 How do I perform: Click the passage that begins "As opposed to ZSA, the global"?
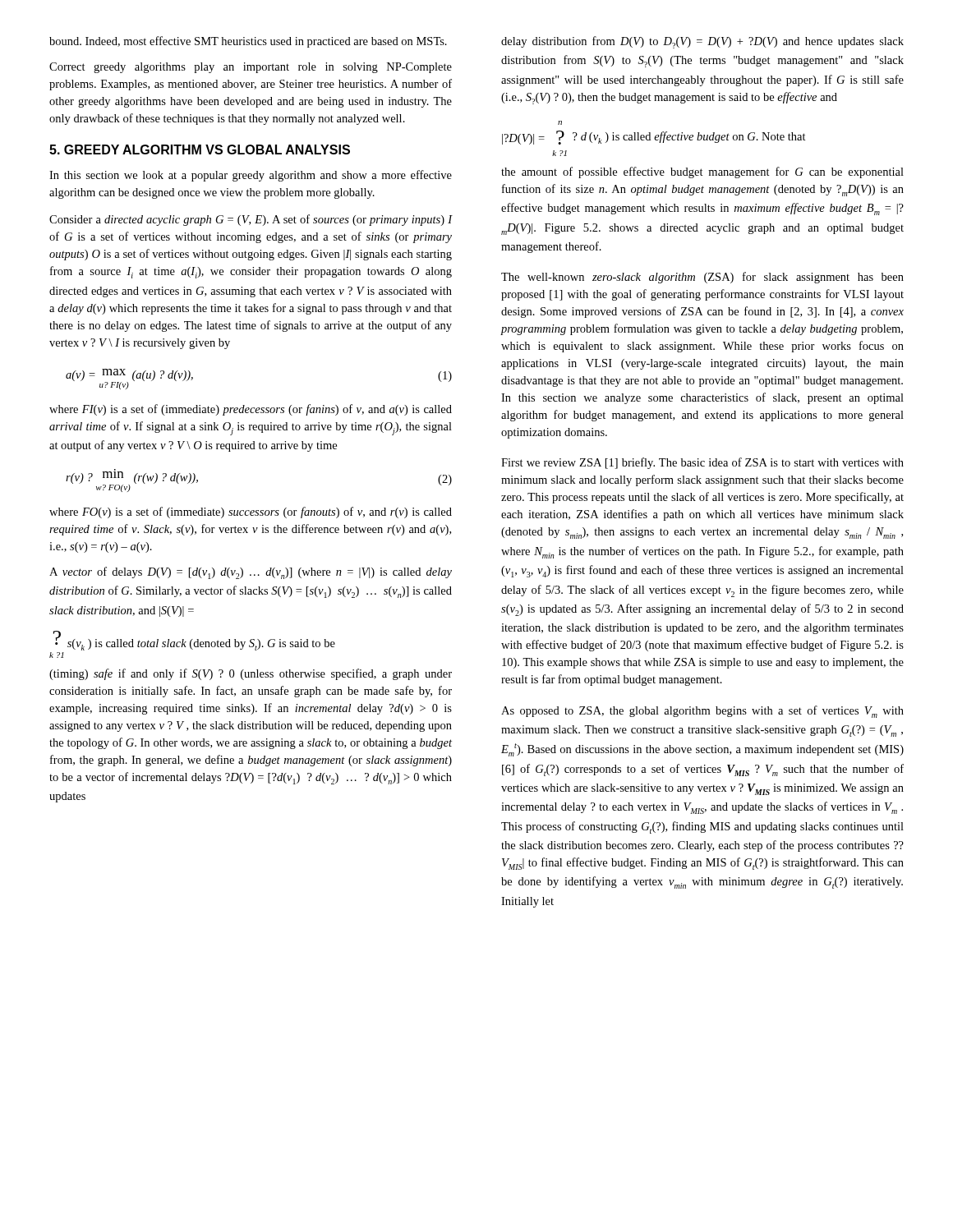point(702,806)
